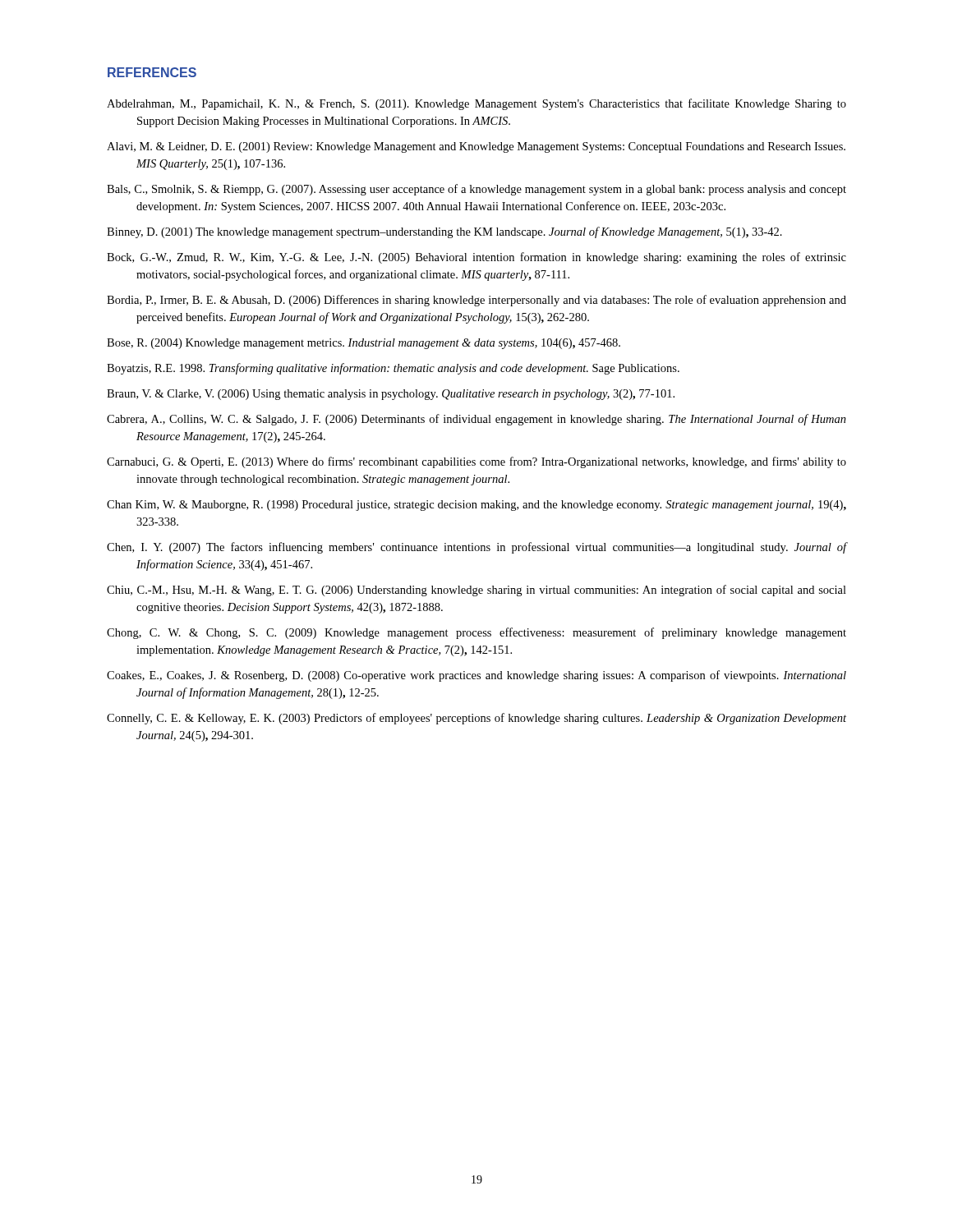Find the block starting "Bock, G.-W., Zmud, R. W., Kim, Y.-G."
Screen dimensions: 1232x953
point(476,266)
